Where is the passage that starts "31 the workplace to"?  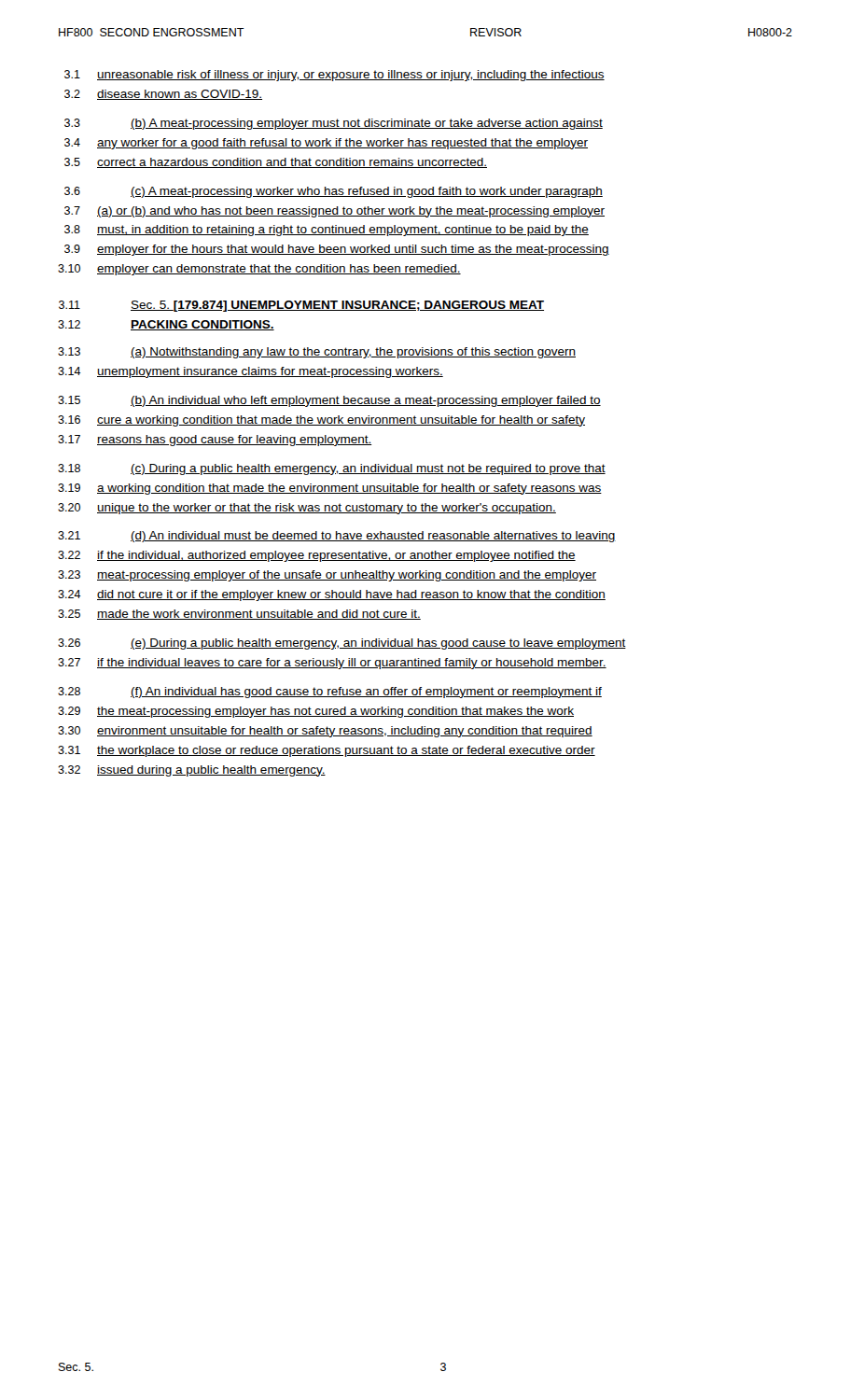425,751
